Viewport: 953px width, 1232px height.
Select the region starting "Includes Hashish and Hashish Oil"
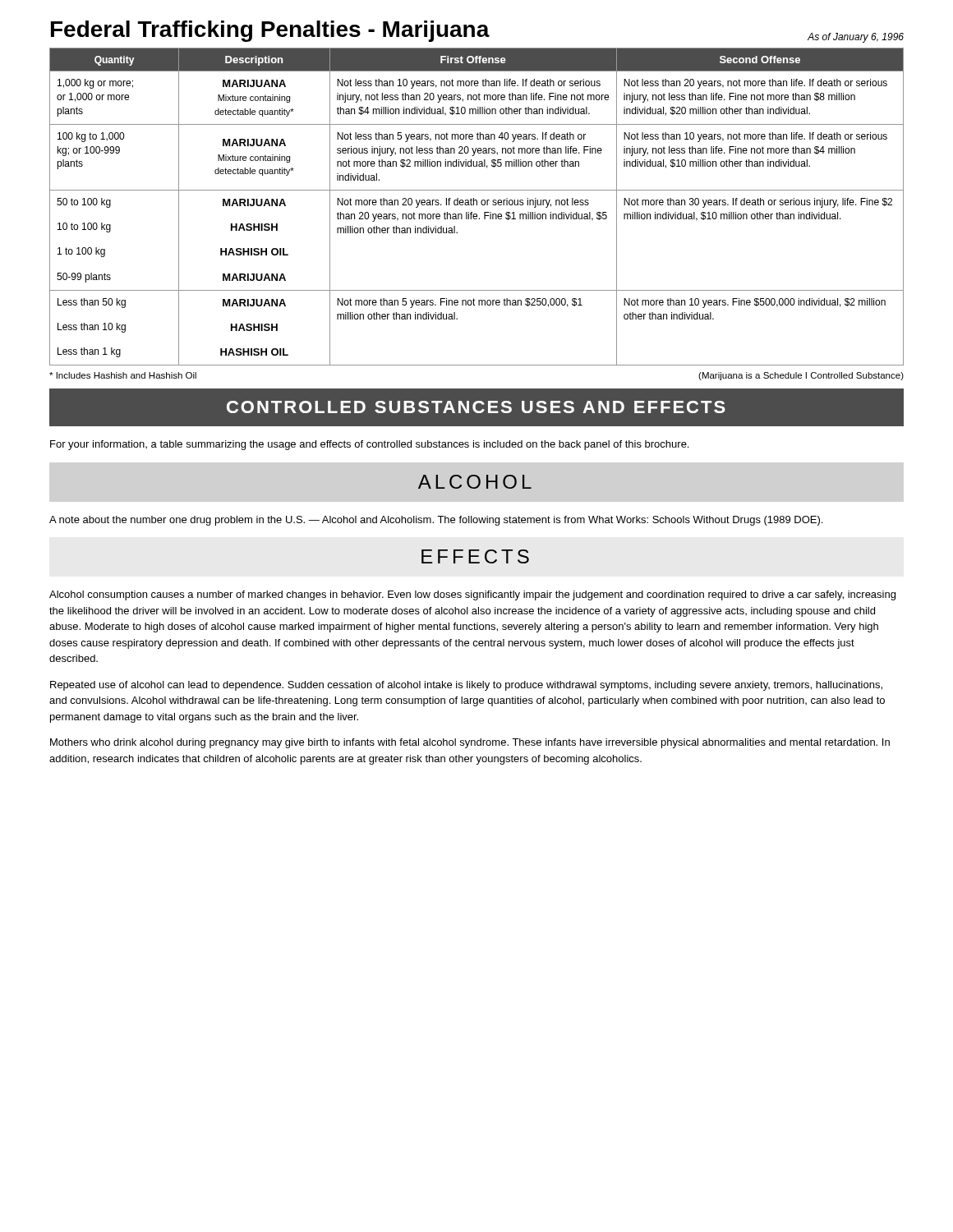click(x=123, y=376)
